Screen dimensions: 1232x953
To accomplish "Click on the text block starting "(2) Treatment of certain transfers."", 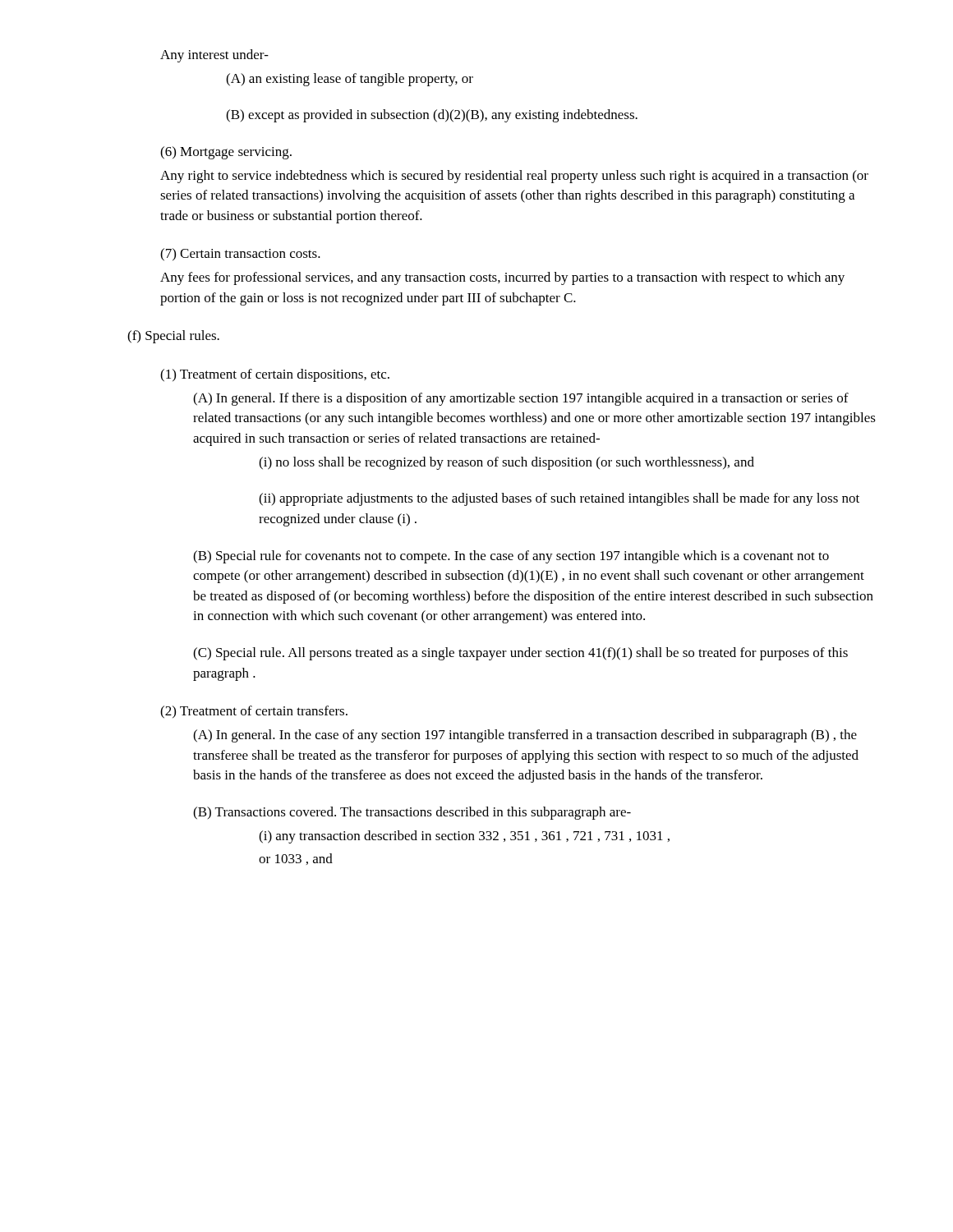I will (x=254, y=712).
